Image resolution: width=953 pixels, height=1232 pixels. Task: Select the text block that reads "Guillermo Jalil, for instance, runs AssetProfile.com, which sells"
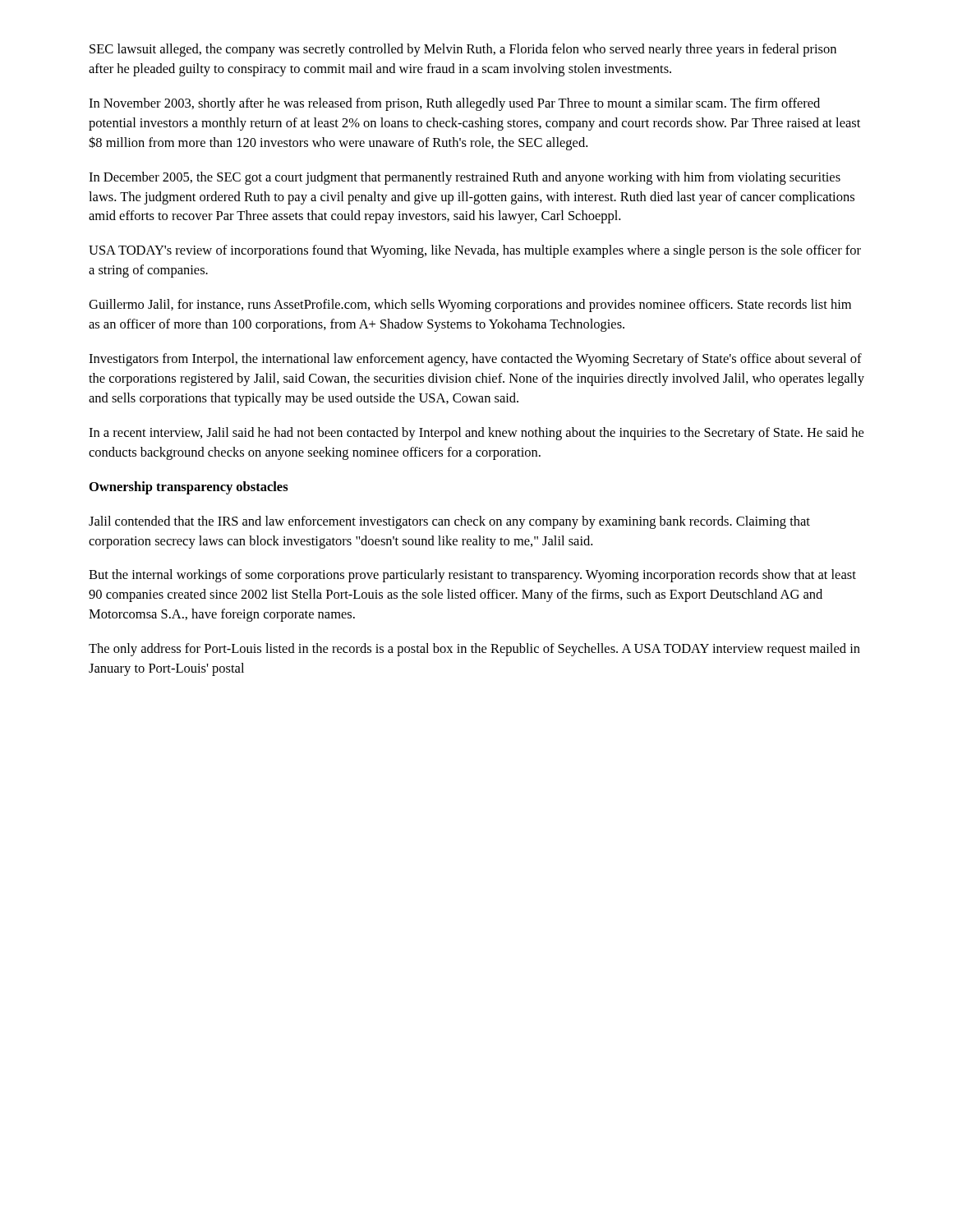(470, 314)
